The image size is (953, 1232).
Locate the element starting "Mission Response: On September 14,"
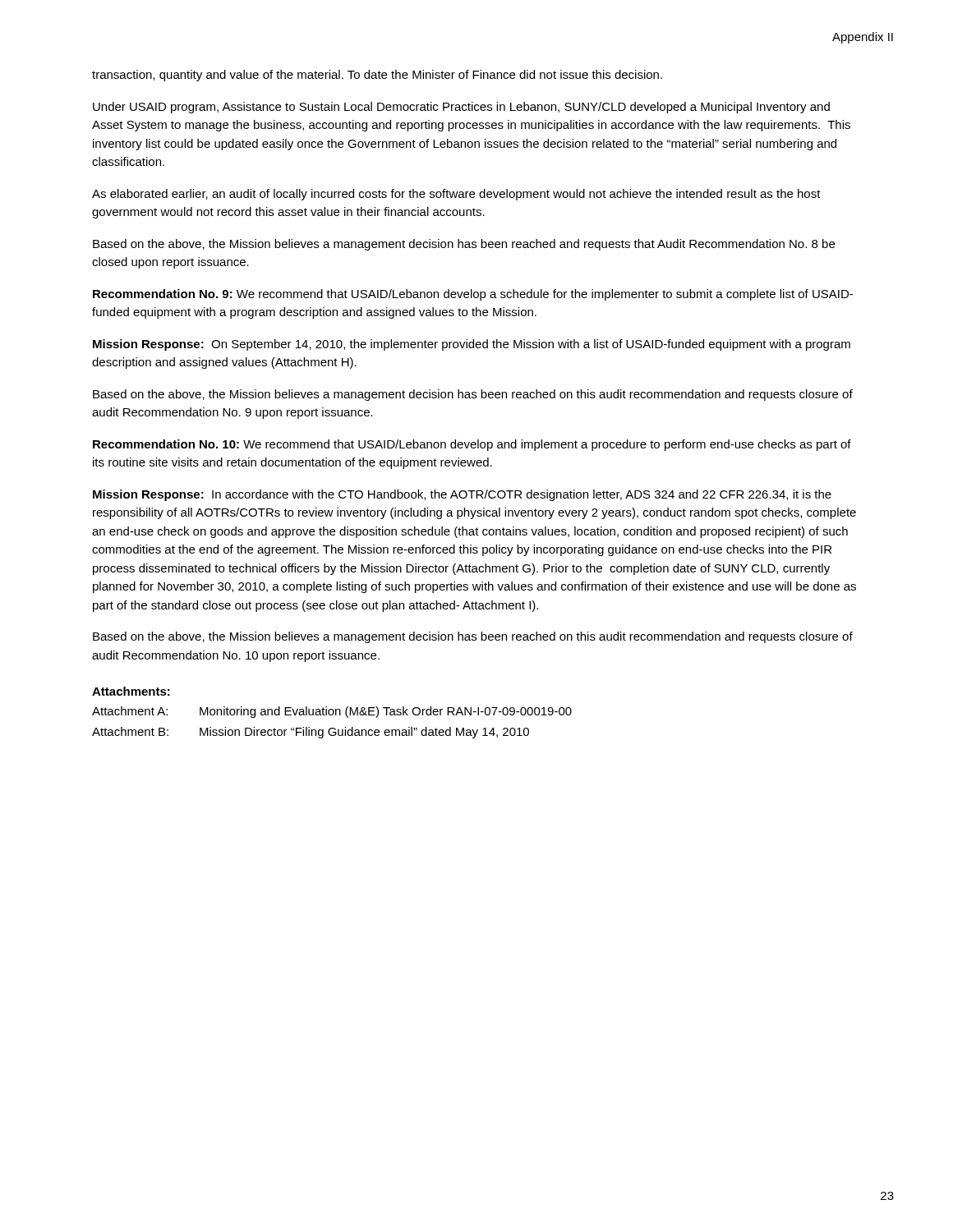pyautogui.click(x=471, y=353)
